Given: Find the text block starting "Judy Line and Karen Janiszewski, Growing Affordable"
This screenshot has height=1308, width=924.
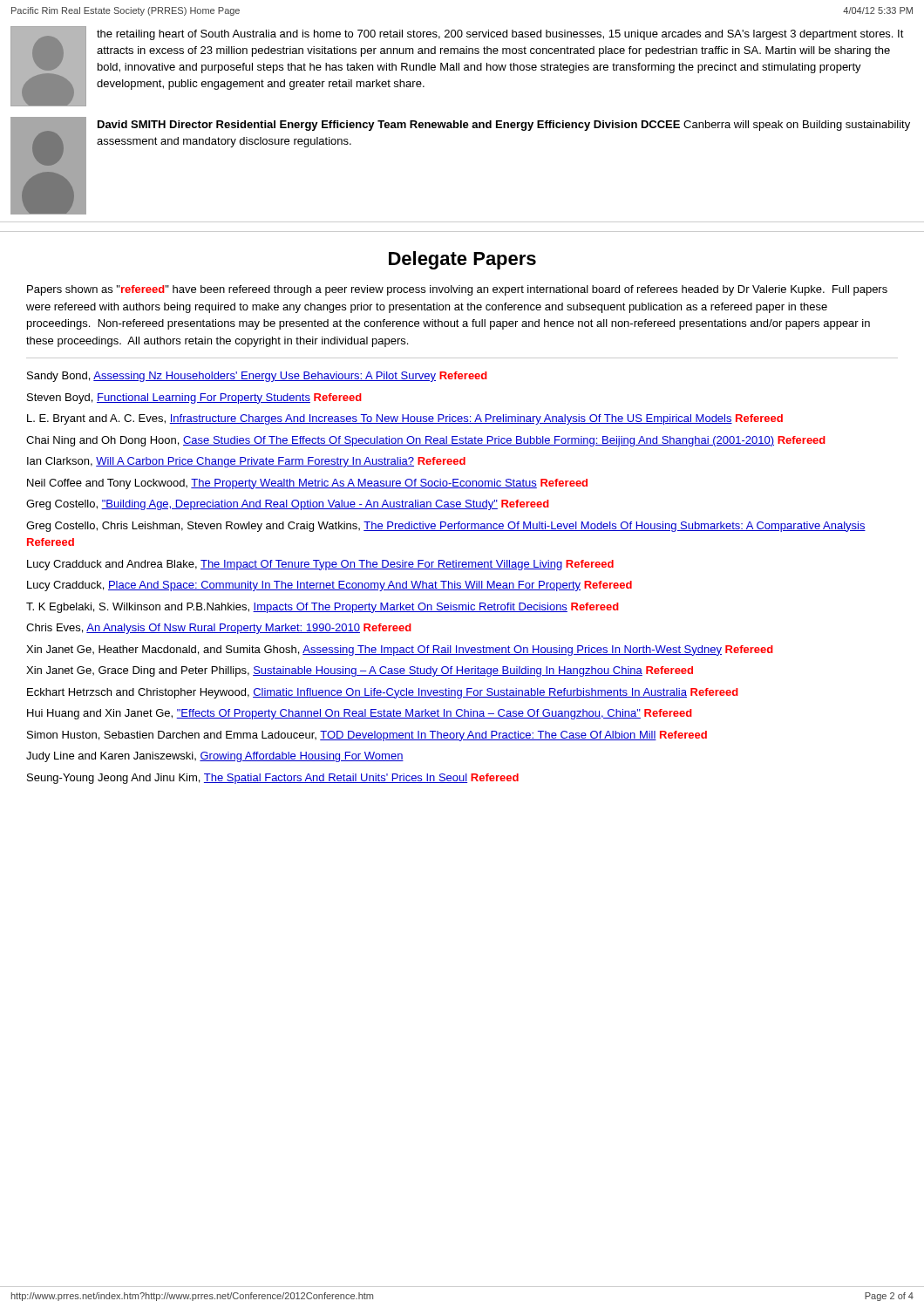Looking at the screenshot, I should pyautogui.click(x=215, y=756).
